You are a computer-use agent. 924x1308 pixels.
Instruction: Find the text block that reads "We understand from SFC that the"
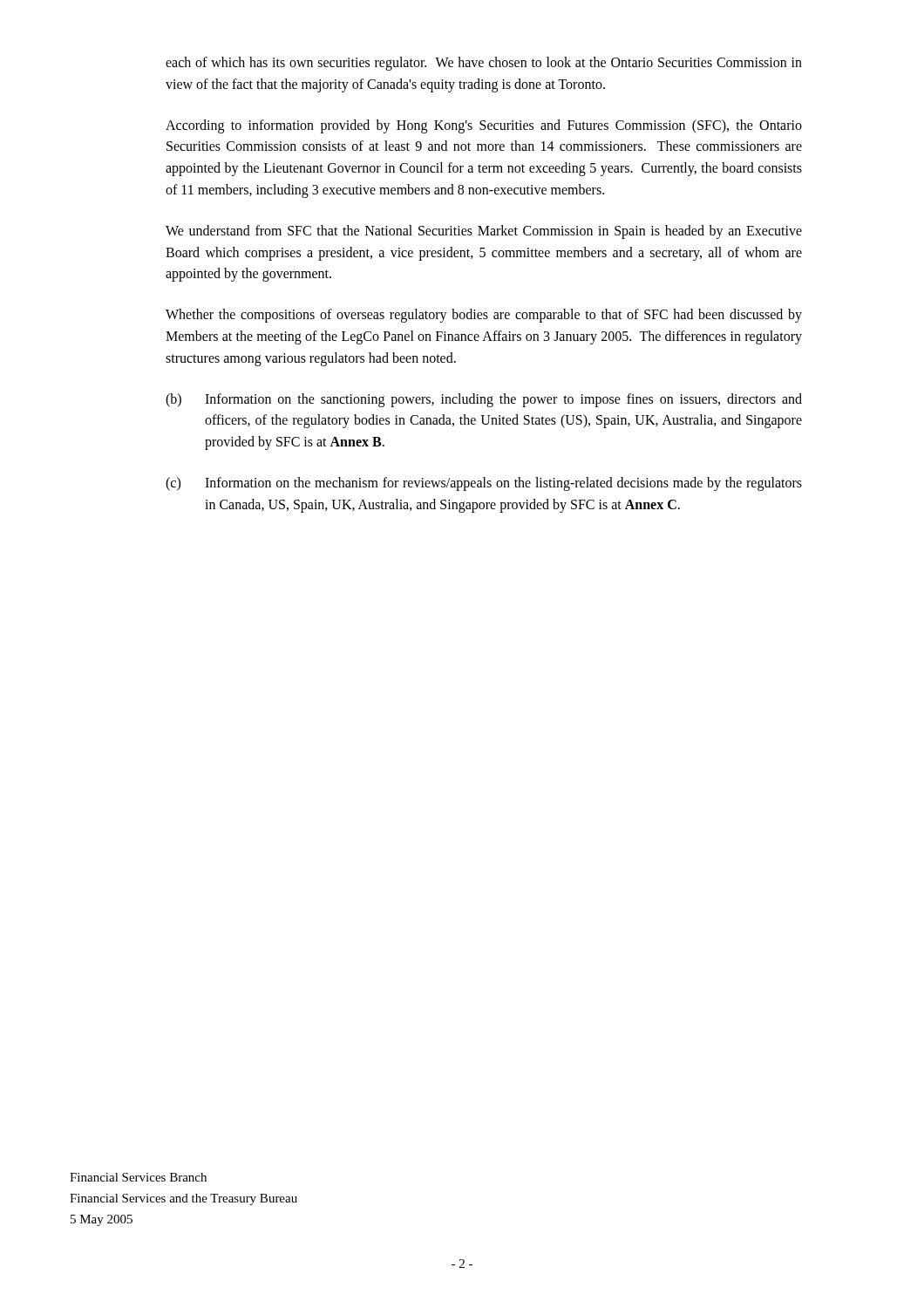[484, 252]
